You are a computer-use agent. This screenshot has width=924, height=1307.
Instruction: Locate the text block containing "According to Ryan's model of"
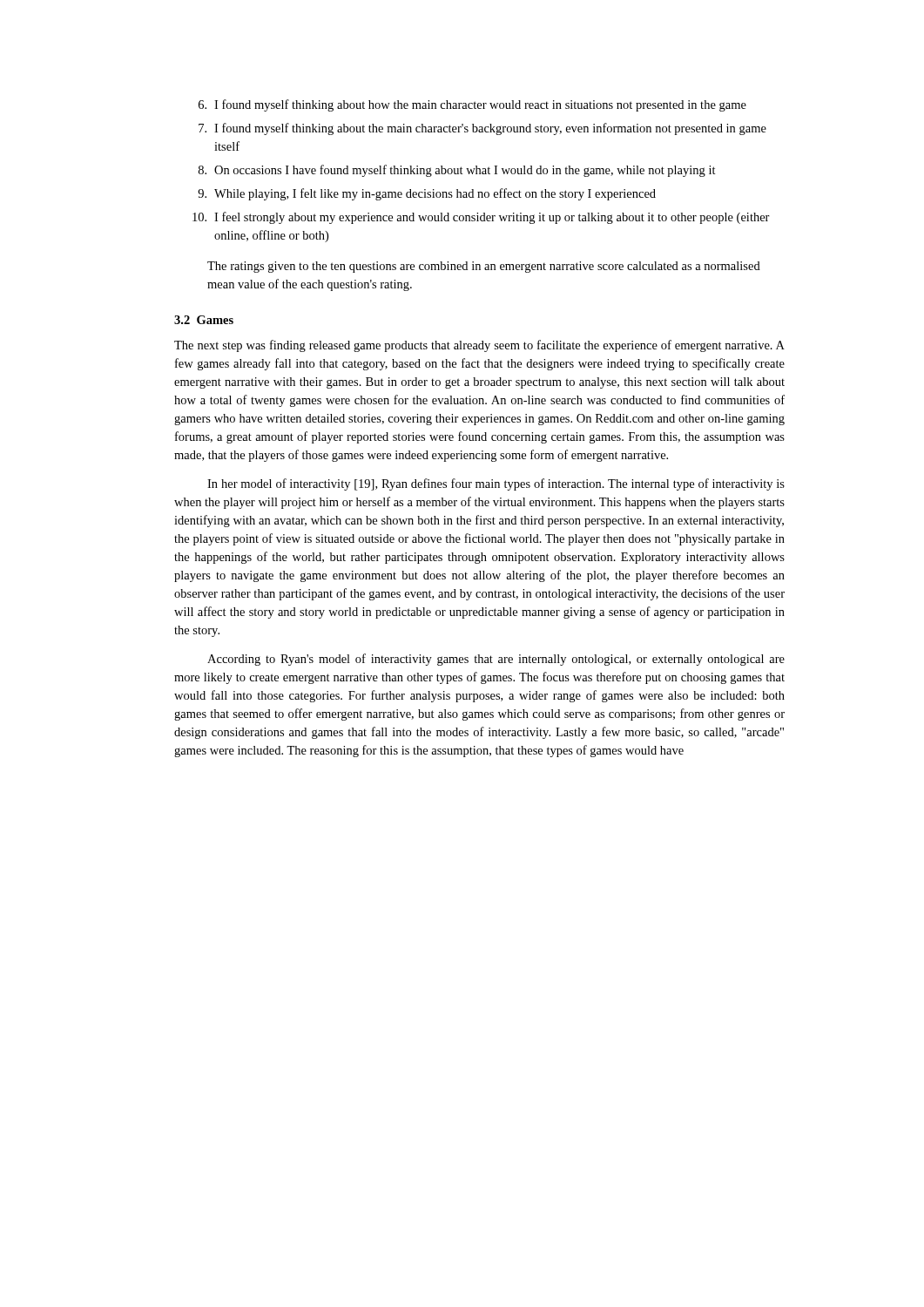479,705
